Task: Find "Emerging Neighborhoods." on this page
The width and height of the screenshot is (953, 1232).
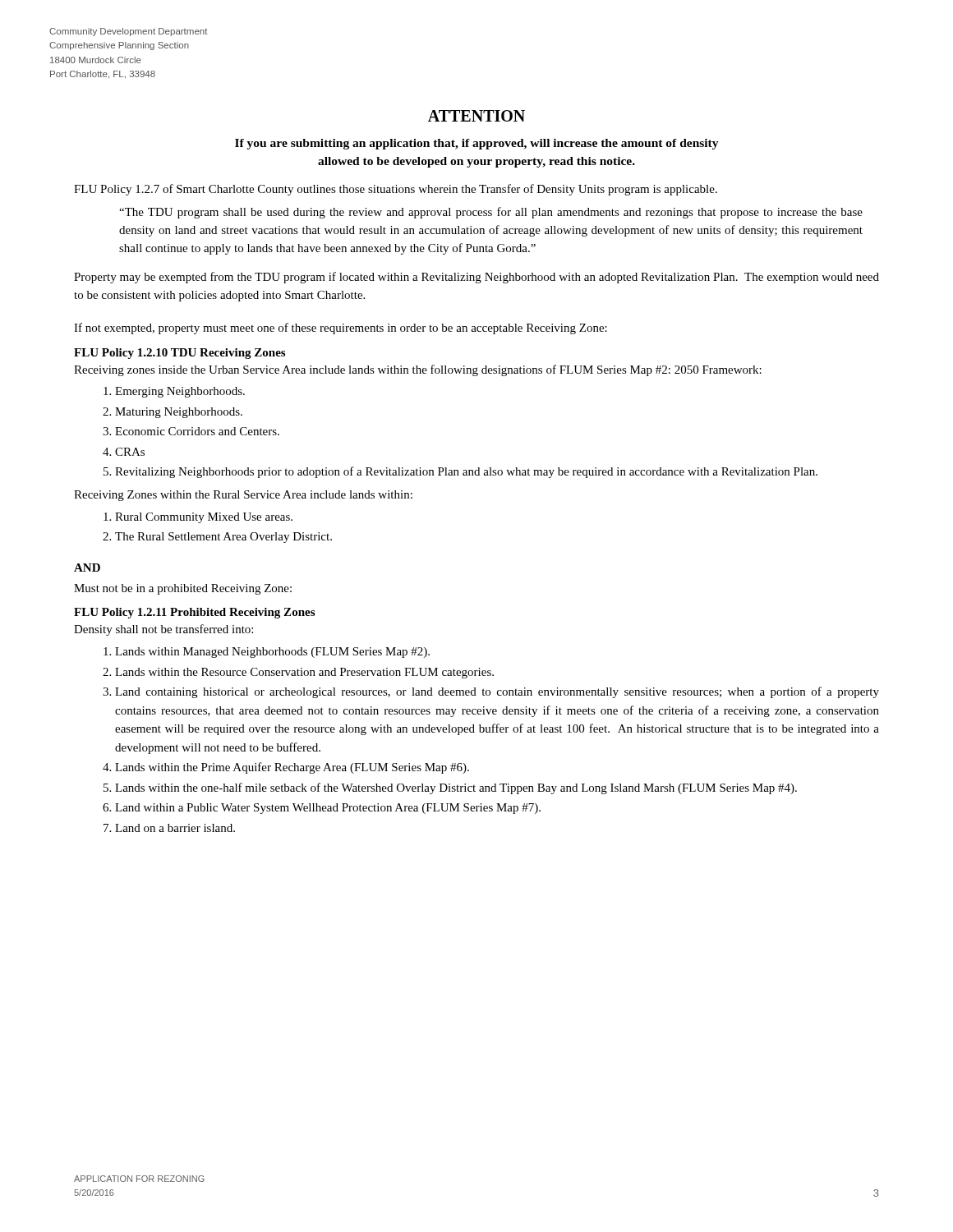Action: (x=180, y=391)
